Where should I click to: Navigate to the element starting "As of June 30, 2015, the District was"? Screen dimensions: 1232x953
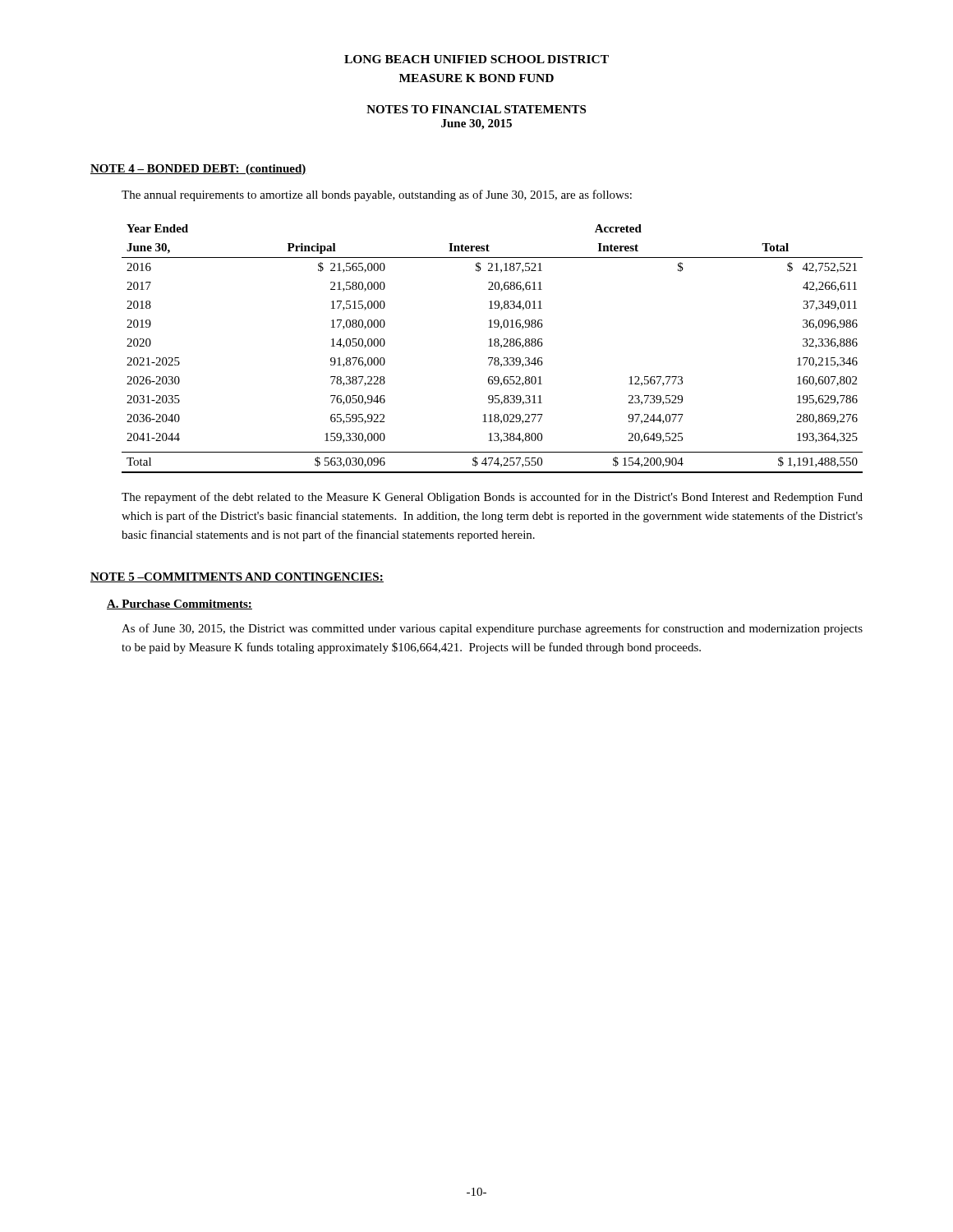[x=492, y=637]
